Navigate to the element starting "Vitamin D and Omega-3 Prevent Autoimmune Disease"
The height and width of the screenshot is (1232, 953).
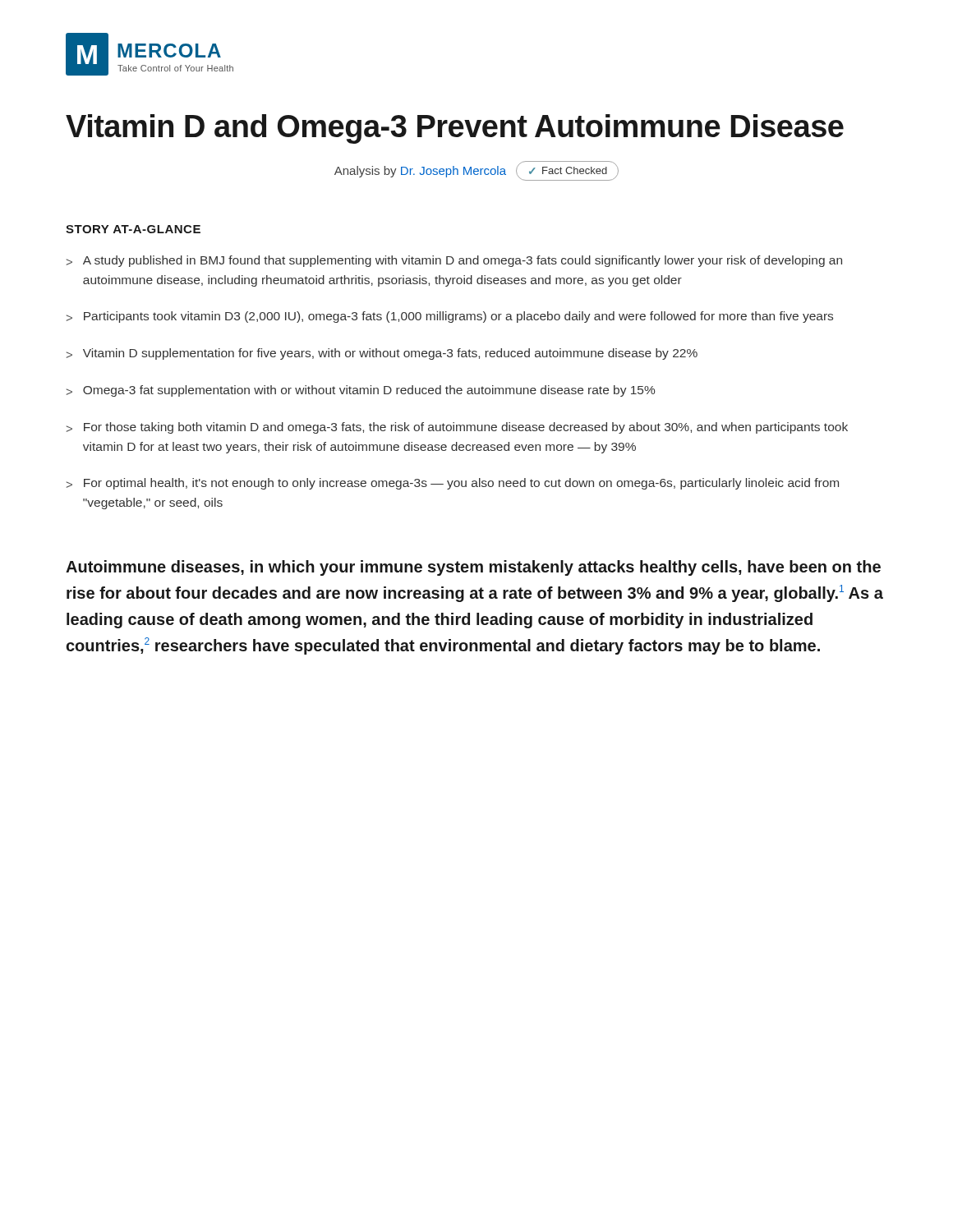pyautogui.click(x=455, y=127)
